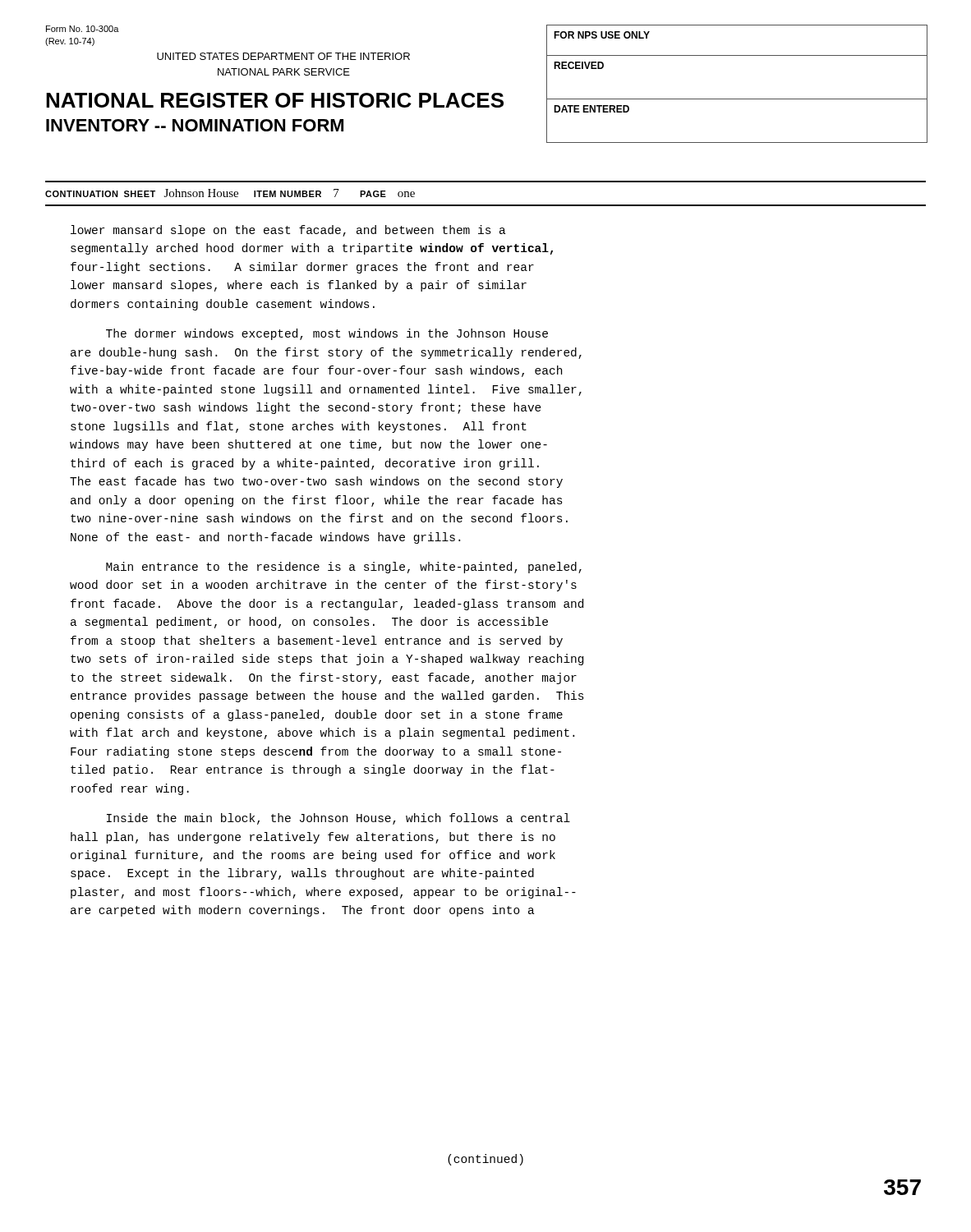Screen dimensions: 1232x971
Task: Find the text block that says "The dormer windows excepted, most"
Action: tap(327, 436)
